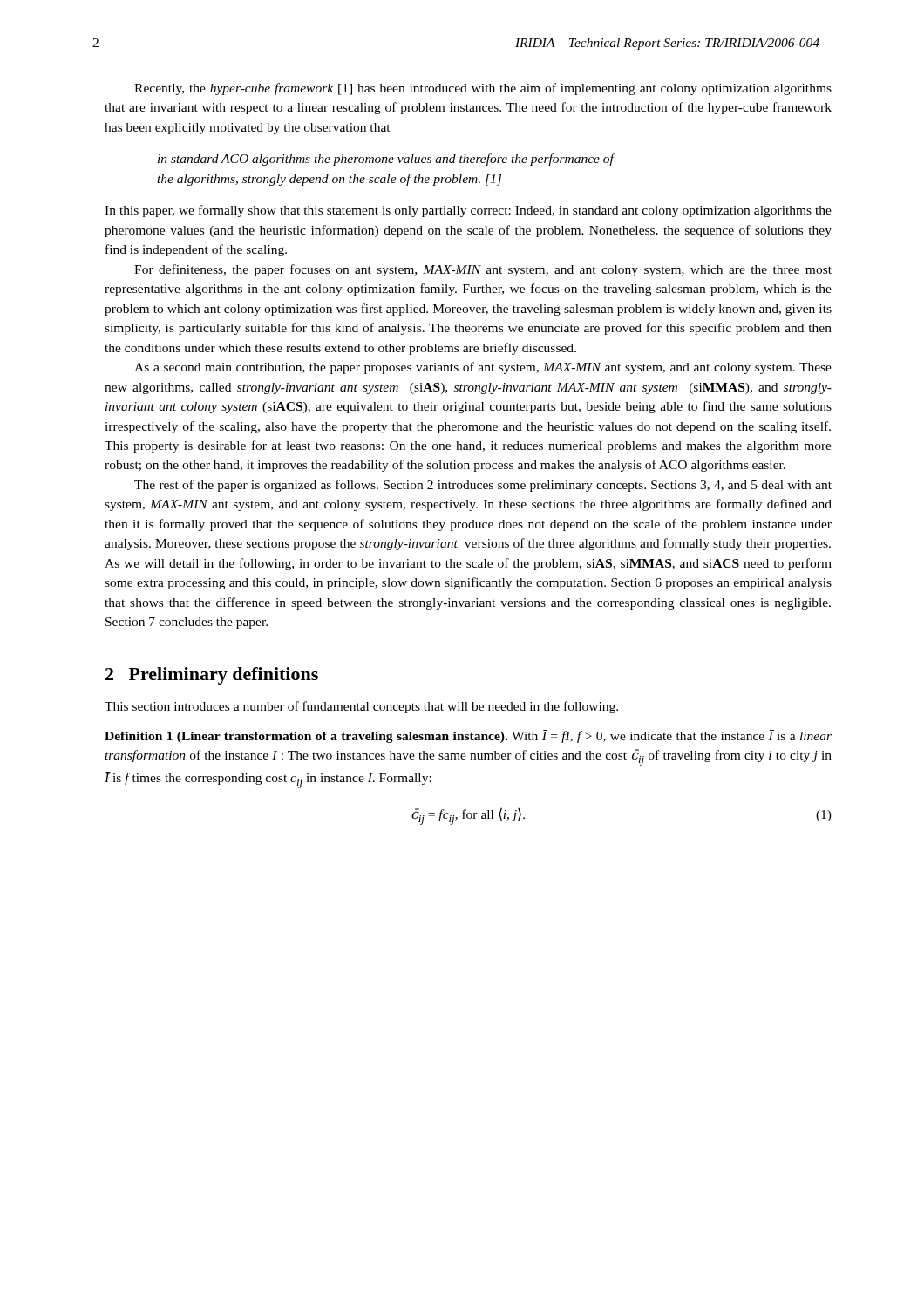Click on the block starting "Definition 1 (Linear transformation of"
The image size is (924, 1308).
468,759
